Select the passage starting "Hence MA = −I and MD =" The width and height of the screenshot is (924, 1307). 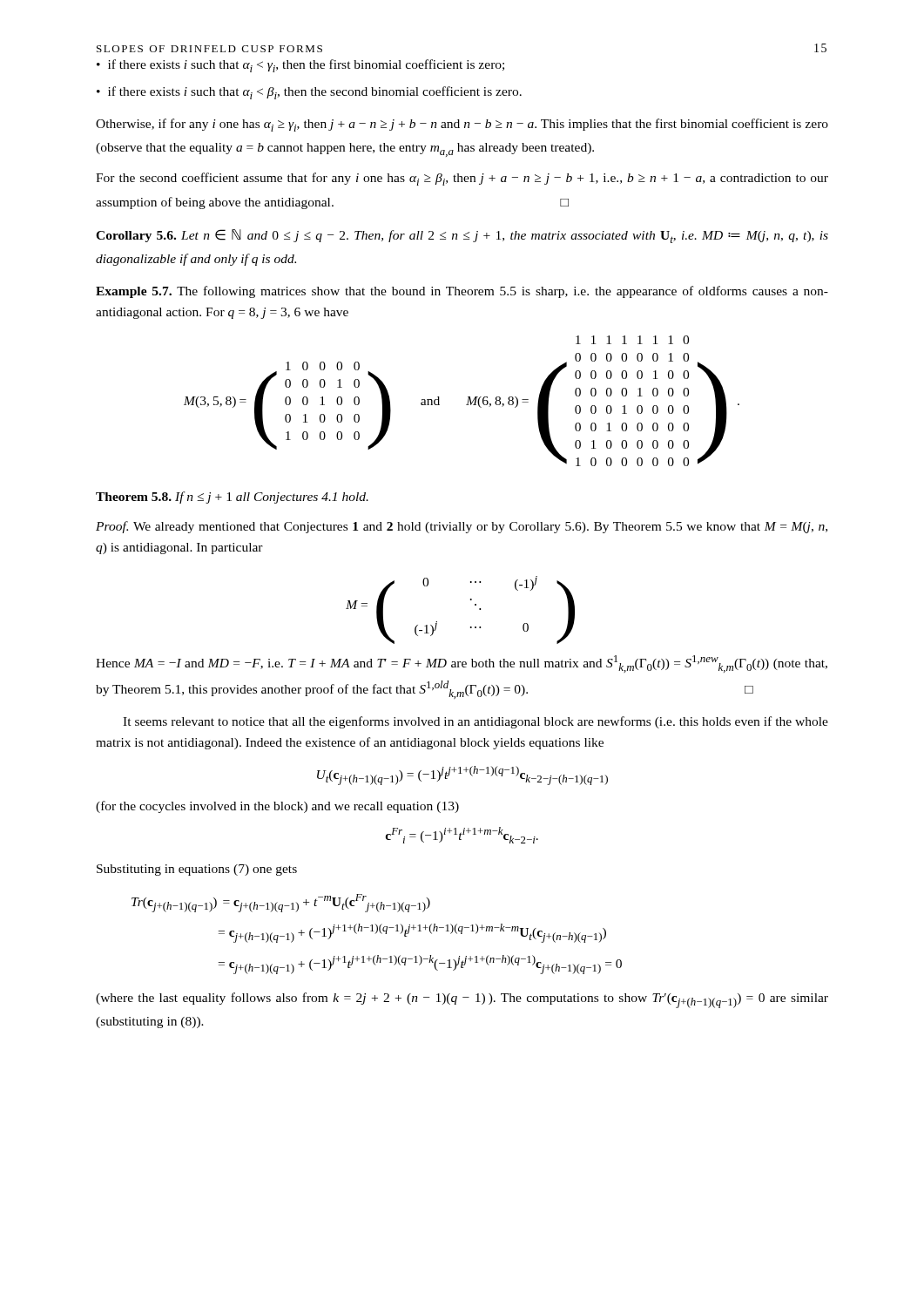pyautogui.click(x=462, y=676)
